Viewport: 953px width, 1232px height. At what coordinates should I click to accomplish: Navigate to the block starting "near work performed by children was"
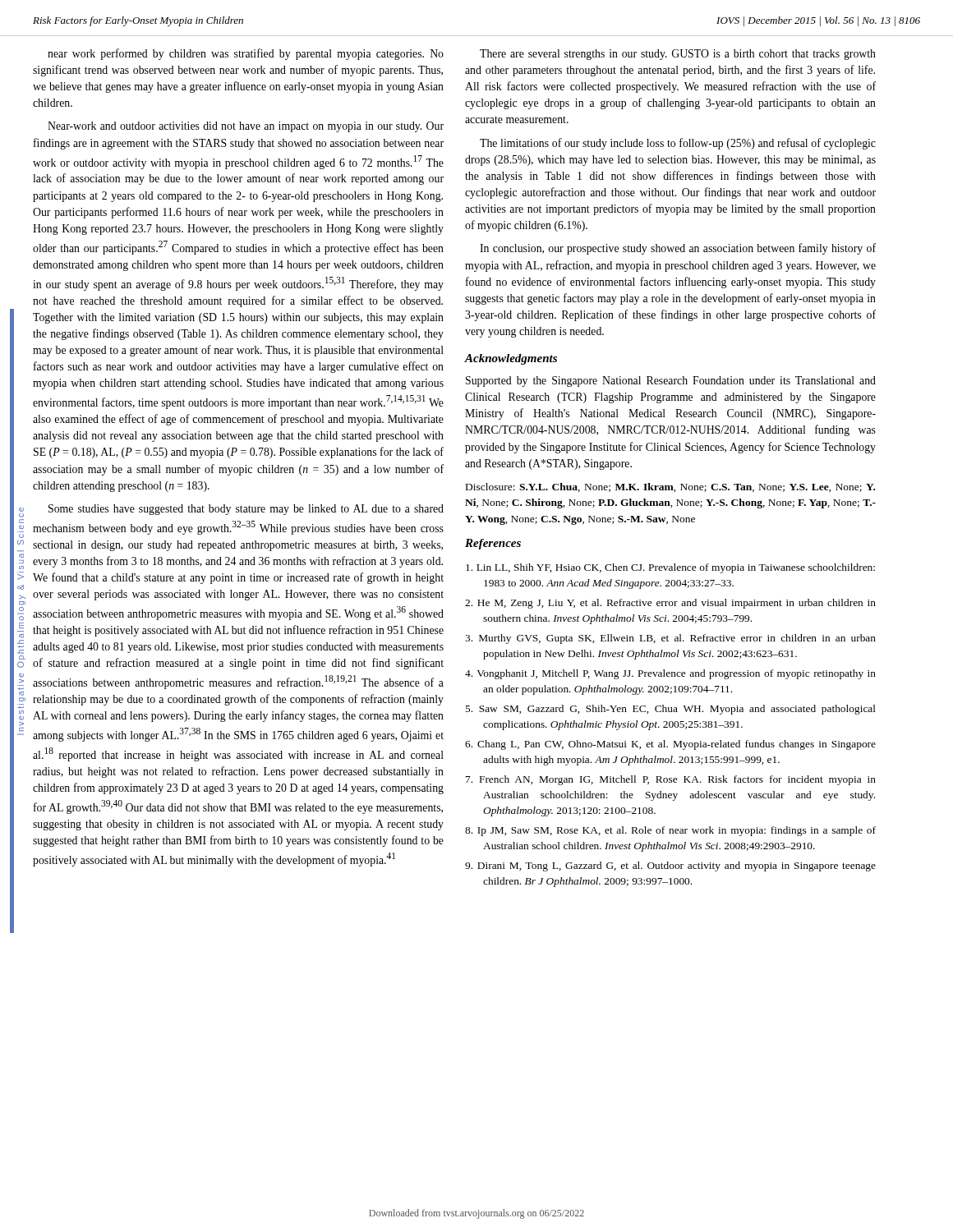[238, 79]
